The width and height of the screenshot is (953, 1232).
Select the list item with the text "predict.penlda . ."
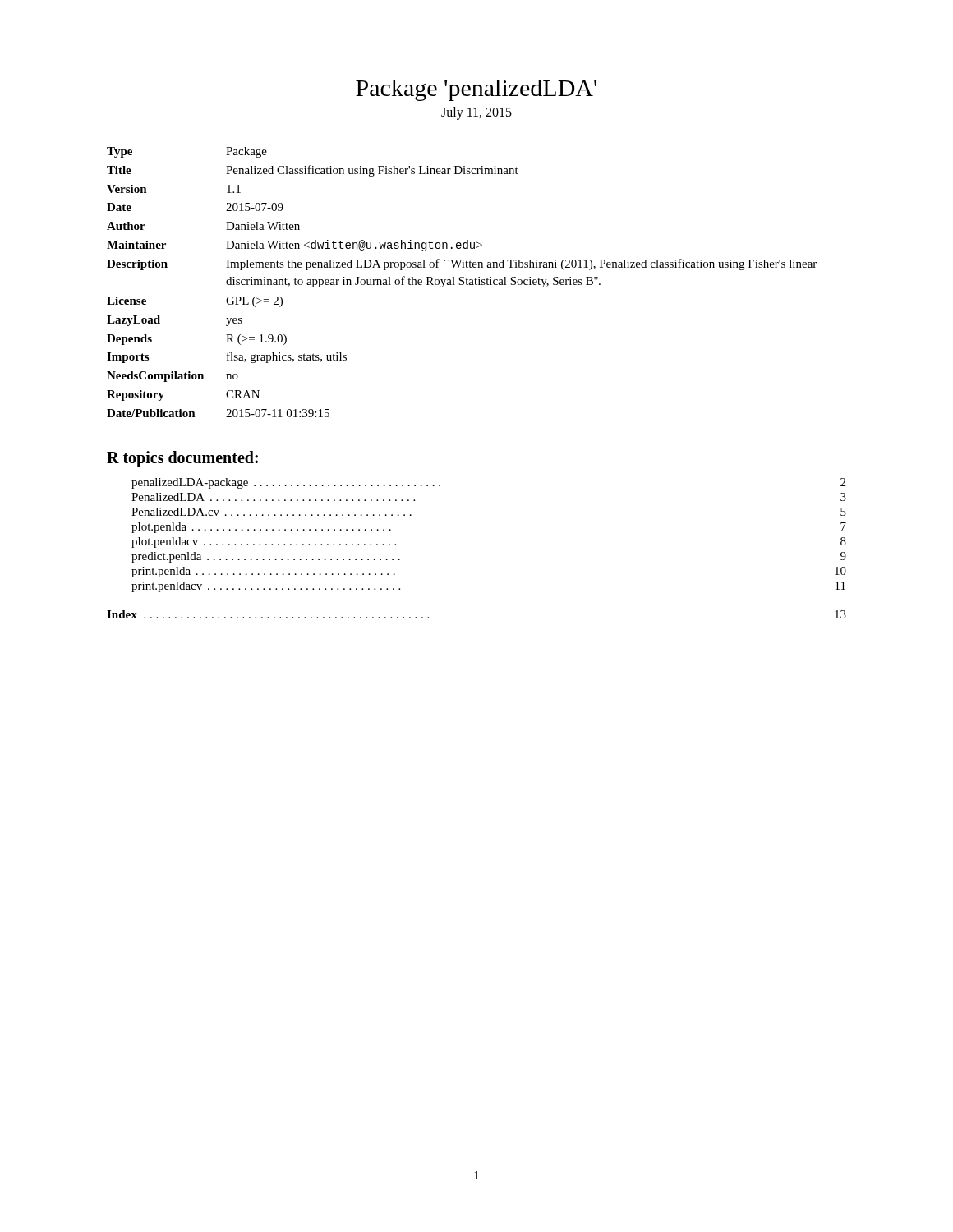(x=164, y=557)
